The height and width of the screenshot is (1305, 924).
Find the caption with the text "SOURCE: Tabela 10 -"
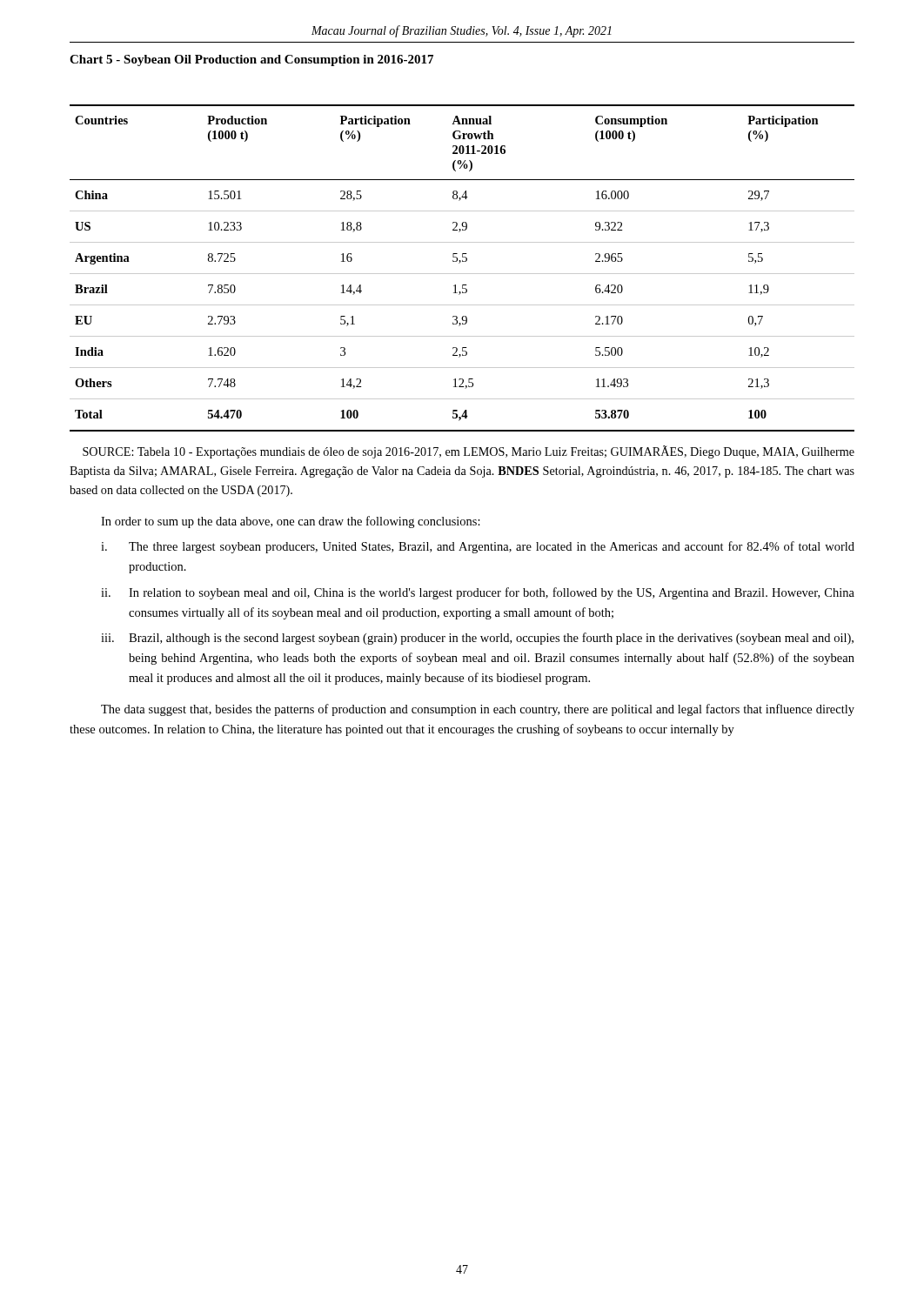(x=462, y=471)
